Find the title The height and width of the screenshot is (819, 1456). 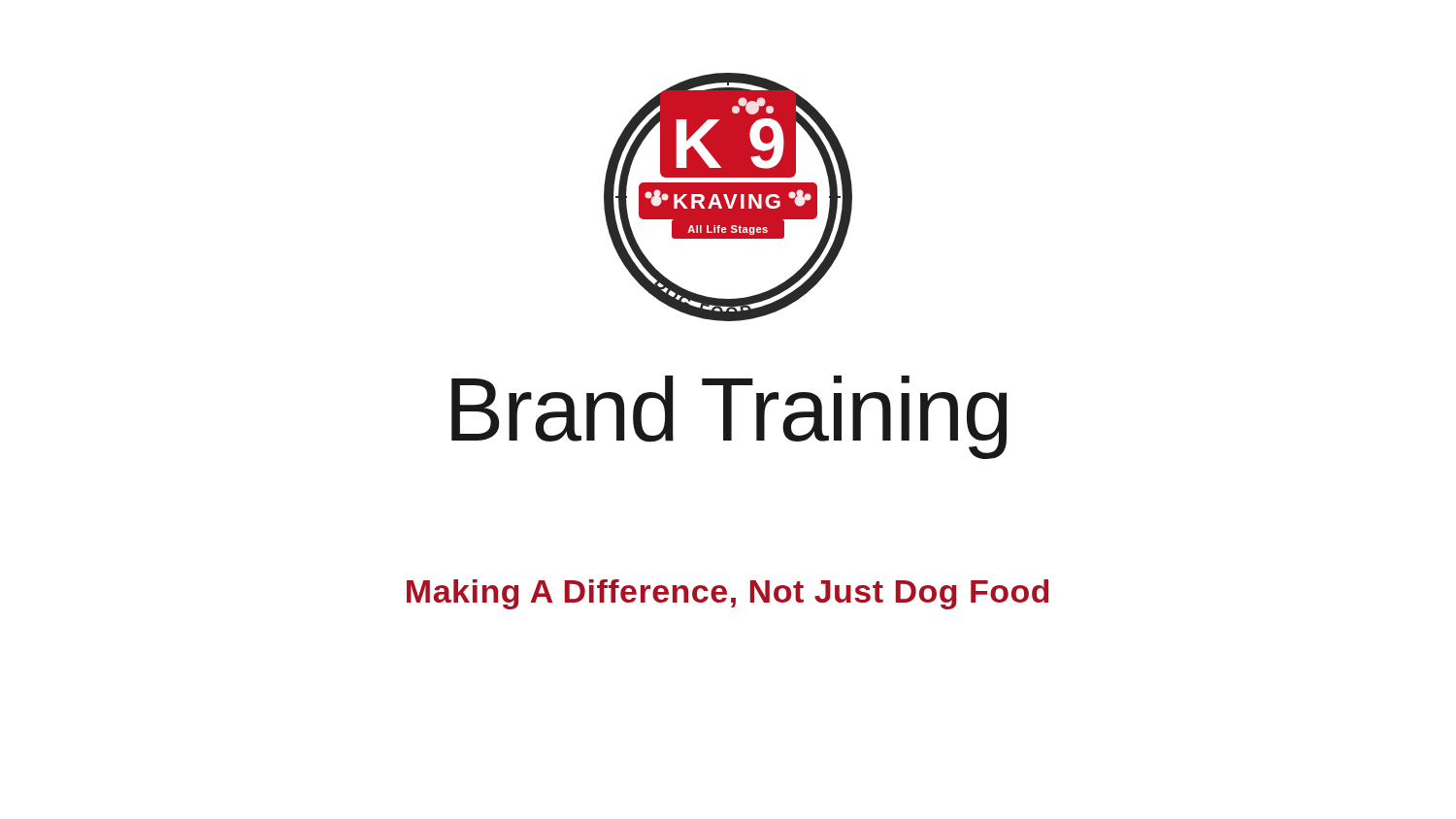click(728, 410)
